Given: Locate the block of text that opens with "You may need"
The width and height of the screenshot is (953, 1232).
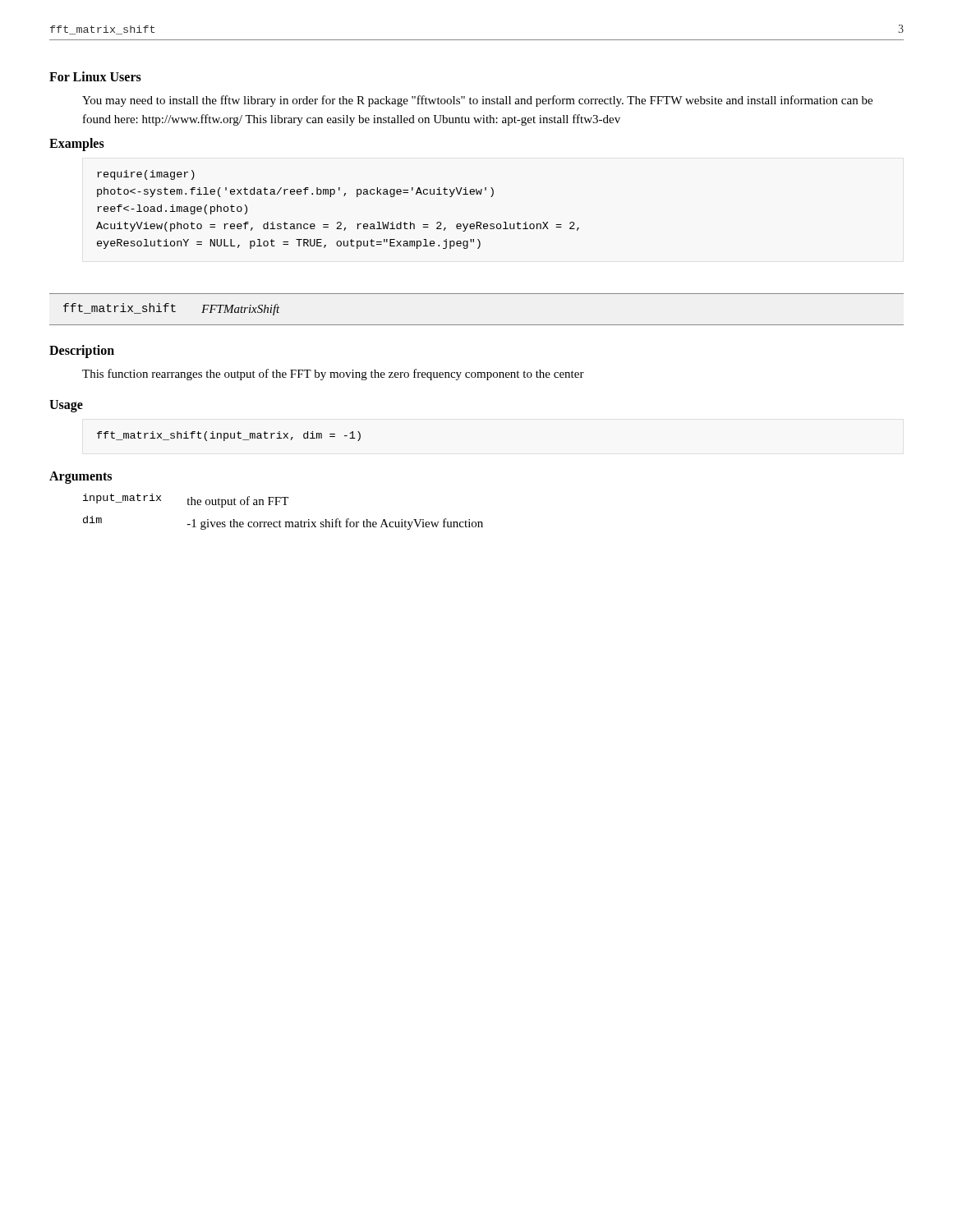Looking at the screenshot, I should [478, 109].
